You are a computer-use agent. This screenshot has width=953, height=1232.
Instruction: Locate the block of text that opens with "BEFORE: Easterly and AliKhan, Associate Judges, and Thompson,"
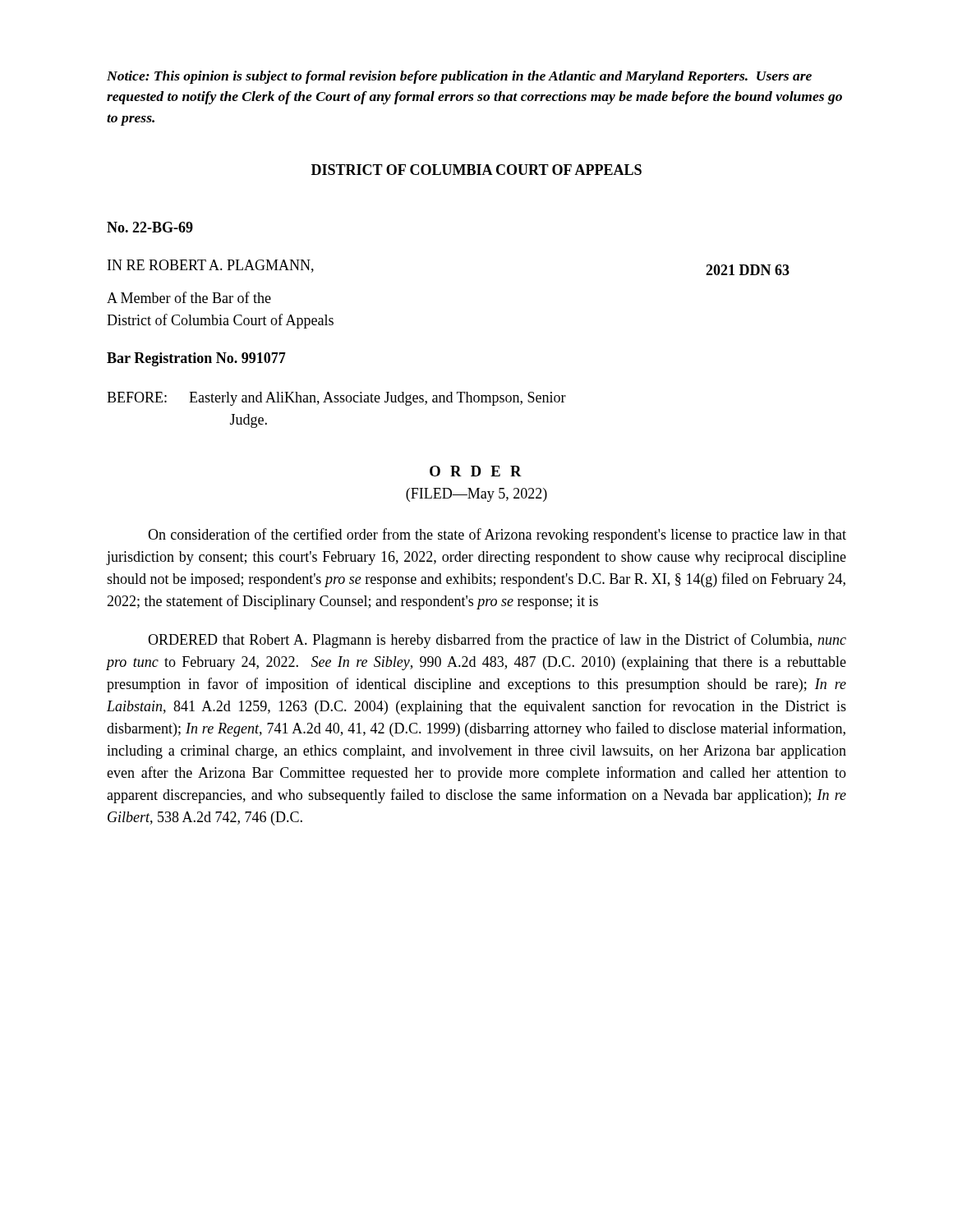[x=476, y=409]
